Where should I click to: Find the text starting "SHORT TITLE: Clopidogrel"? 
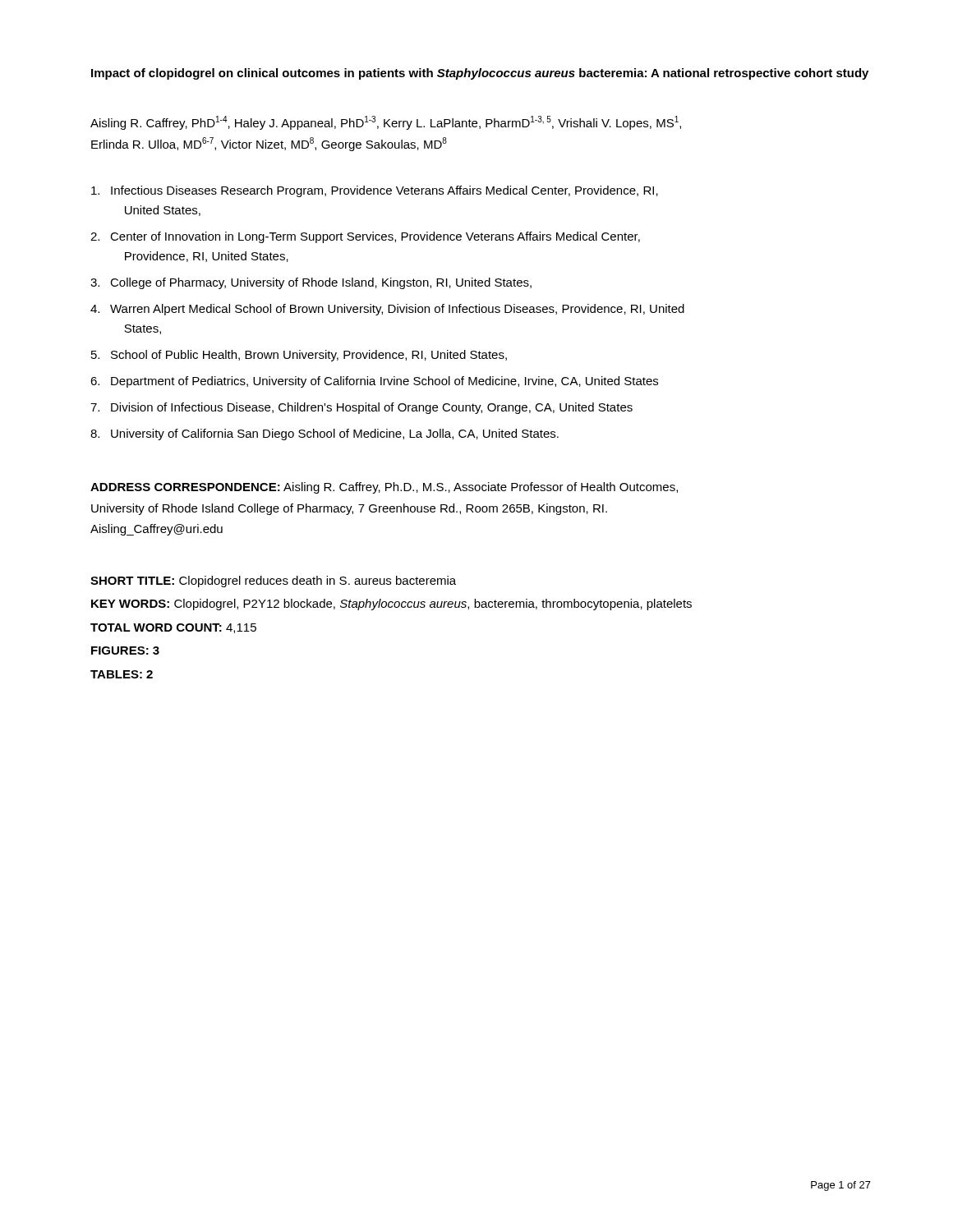[273, 580]
